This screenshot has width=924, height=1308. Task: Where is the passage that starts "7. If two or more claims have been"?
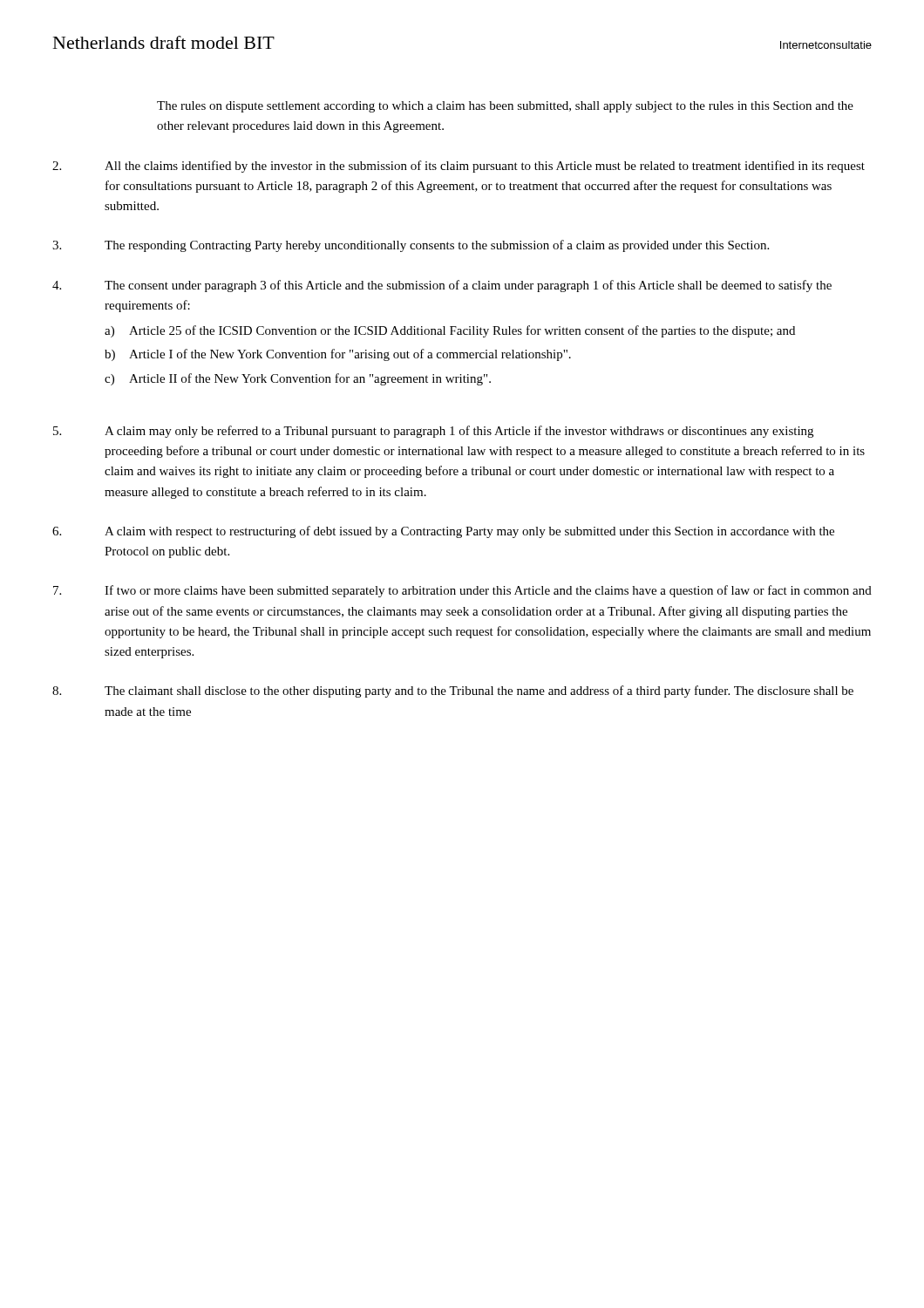pyautogui.click(x=462, y=622)
